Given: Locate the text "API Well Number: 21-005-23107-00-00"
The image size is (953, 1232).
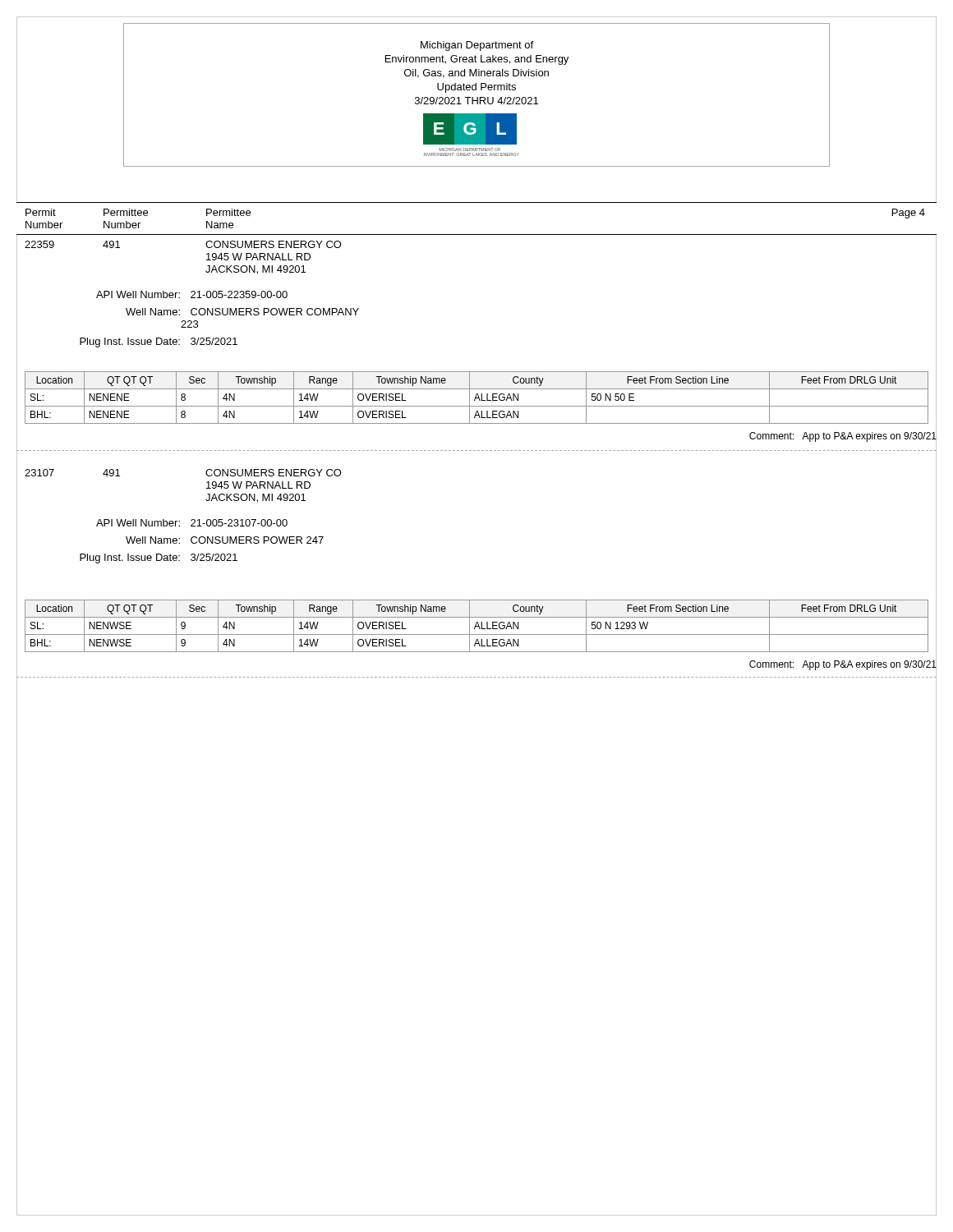Looking at the screenshot, I should (156, 523).
